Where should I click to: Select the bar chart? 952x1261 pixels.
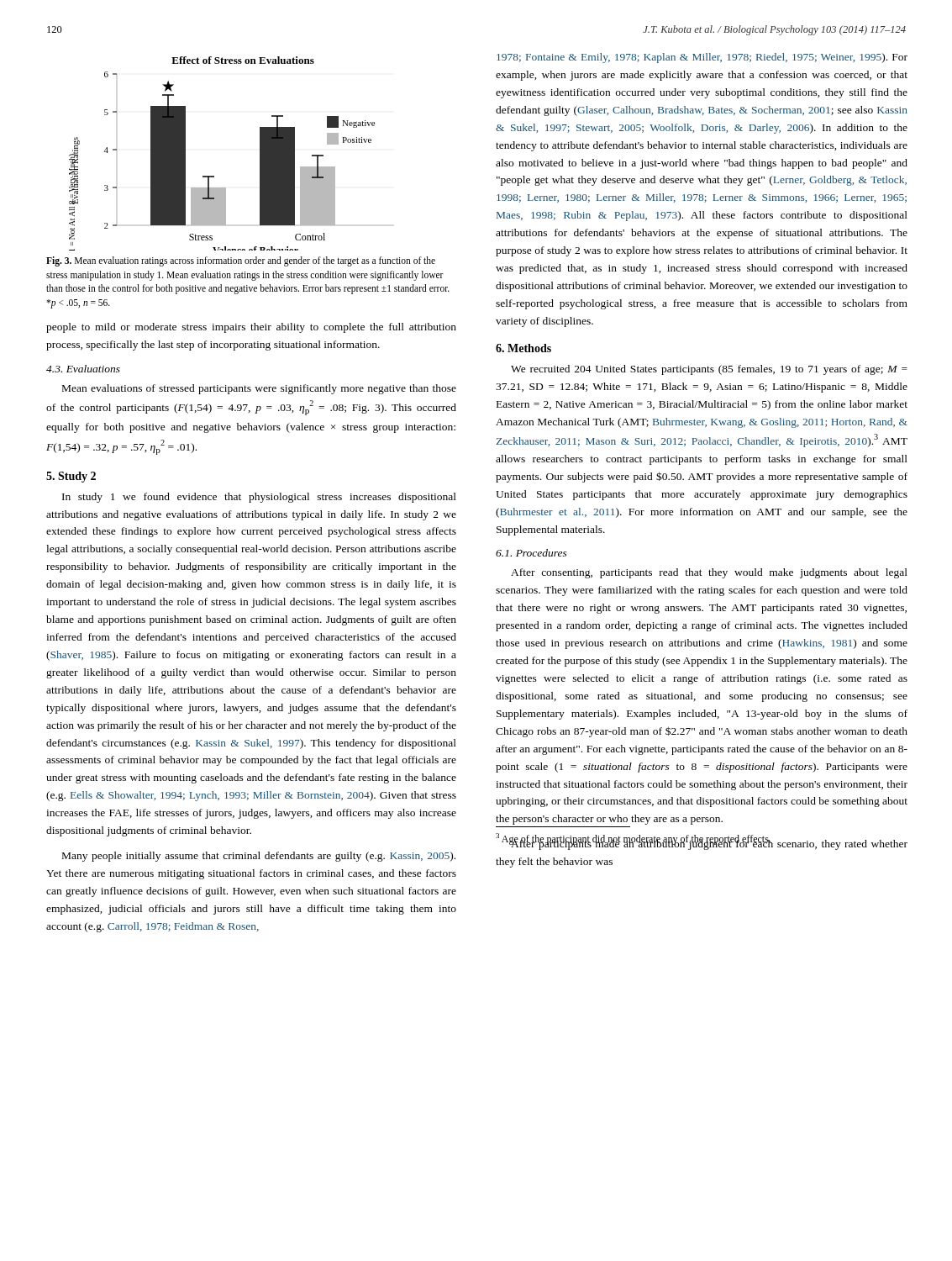tap(251, 150)
